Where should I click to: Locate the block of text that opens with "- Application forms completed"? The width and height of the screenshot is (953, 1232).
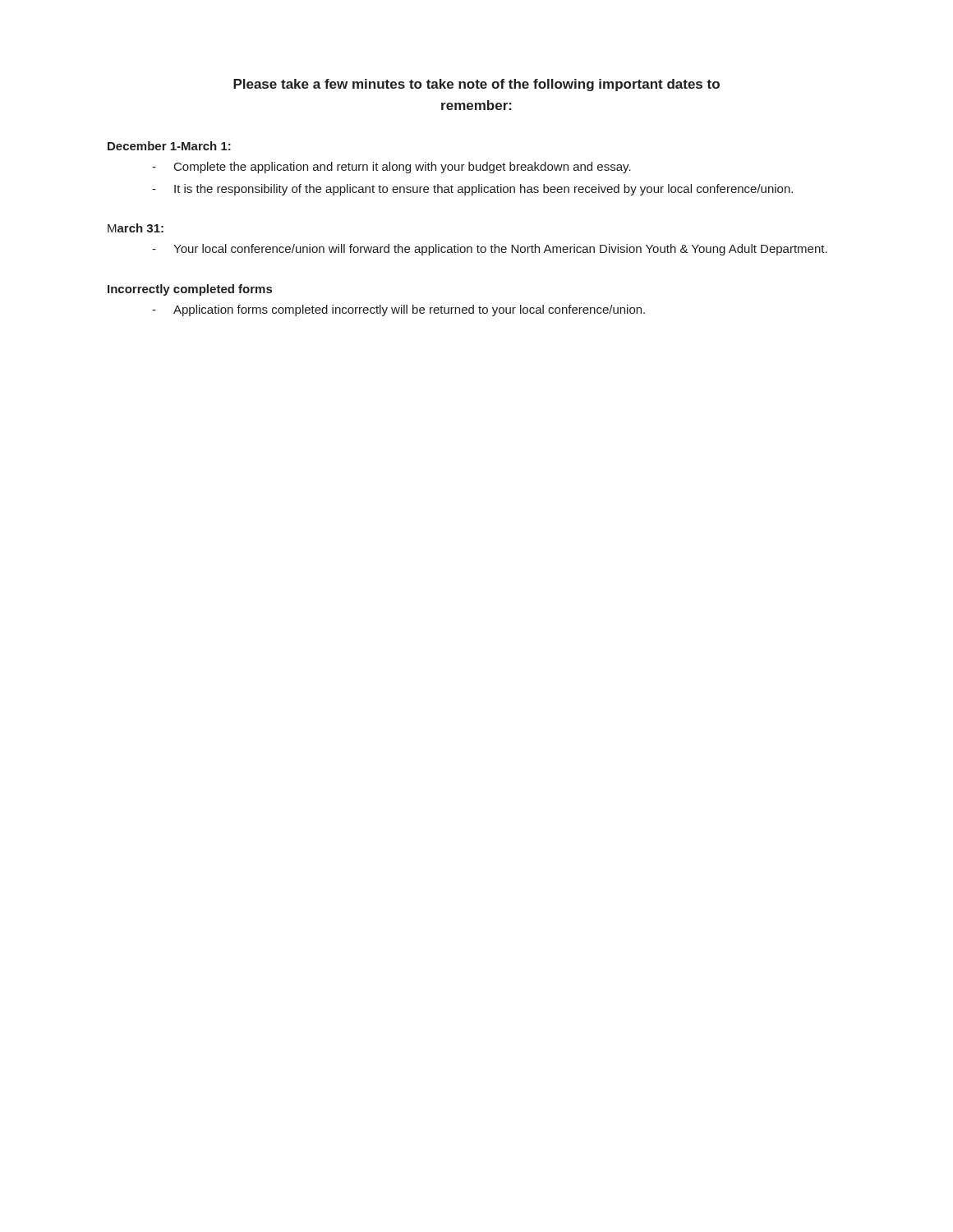click(x=499, y=309)
